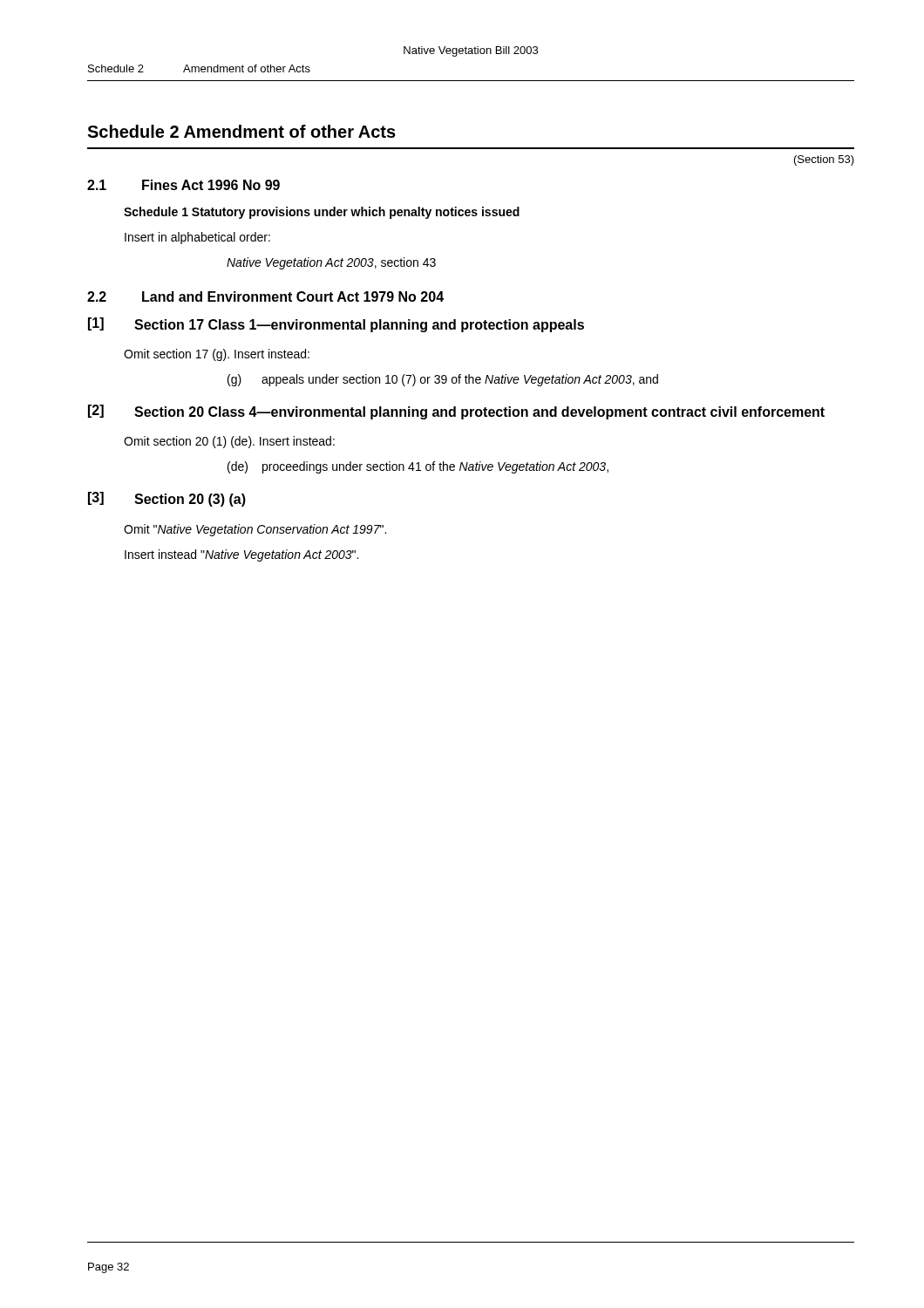The image size is (924, 1308).
Task: Find "Native Vegetation Act 2003, section 43" on this page
Action: 331,263
